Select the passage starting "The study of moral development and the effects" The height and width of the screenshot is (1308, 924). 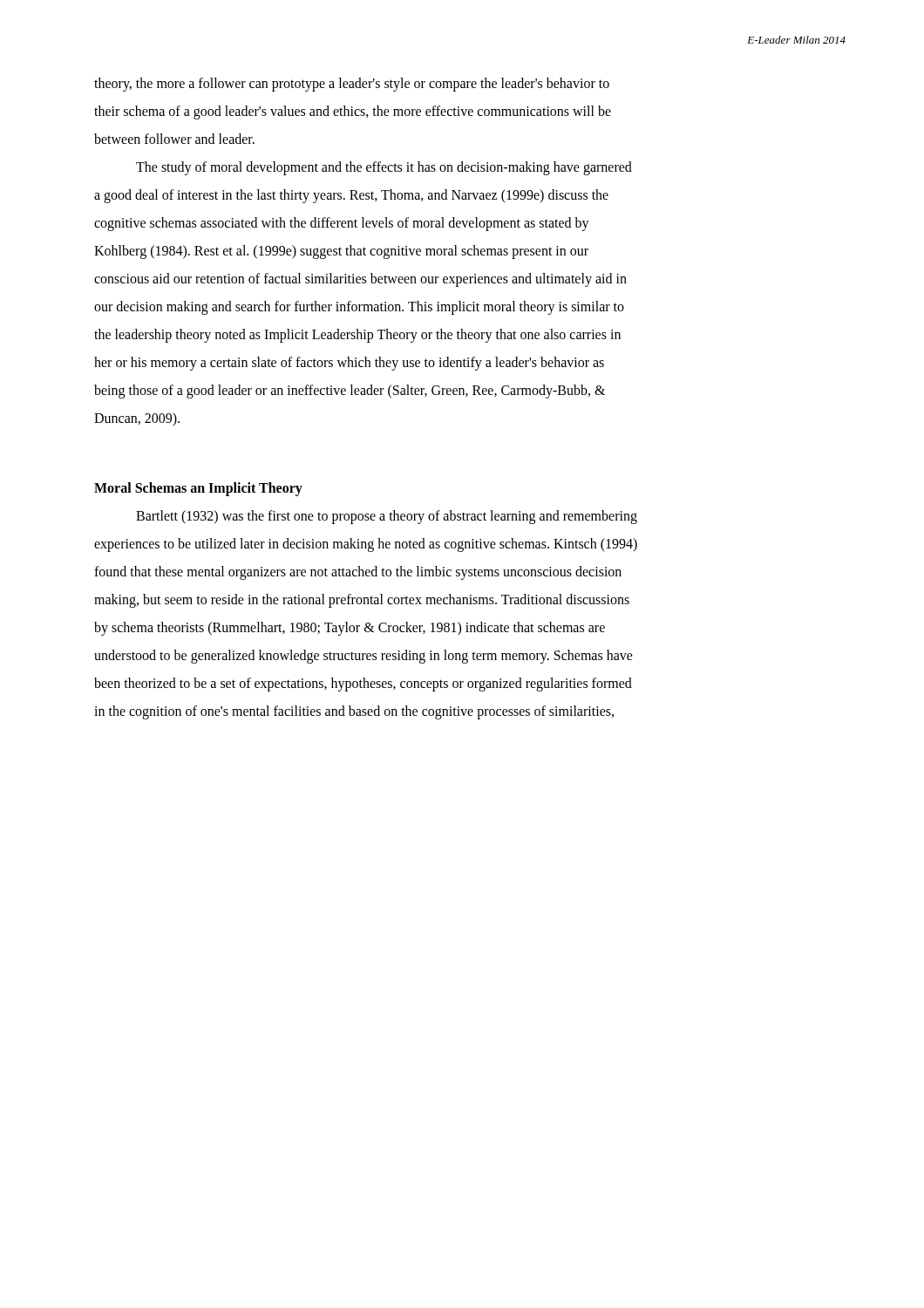[x=462, y=293]
